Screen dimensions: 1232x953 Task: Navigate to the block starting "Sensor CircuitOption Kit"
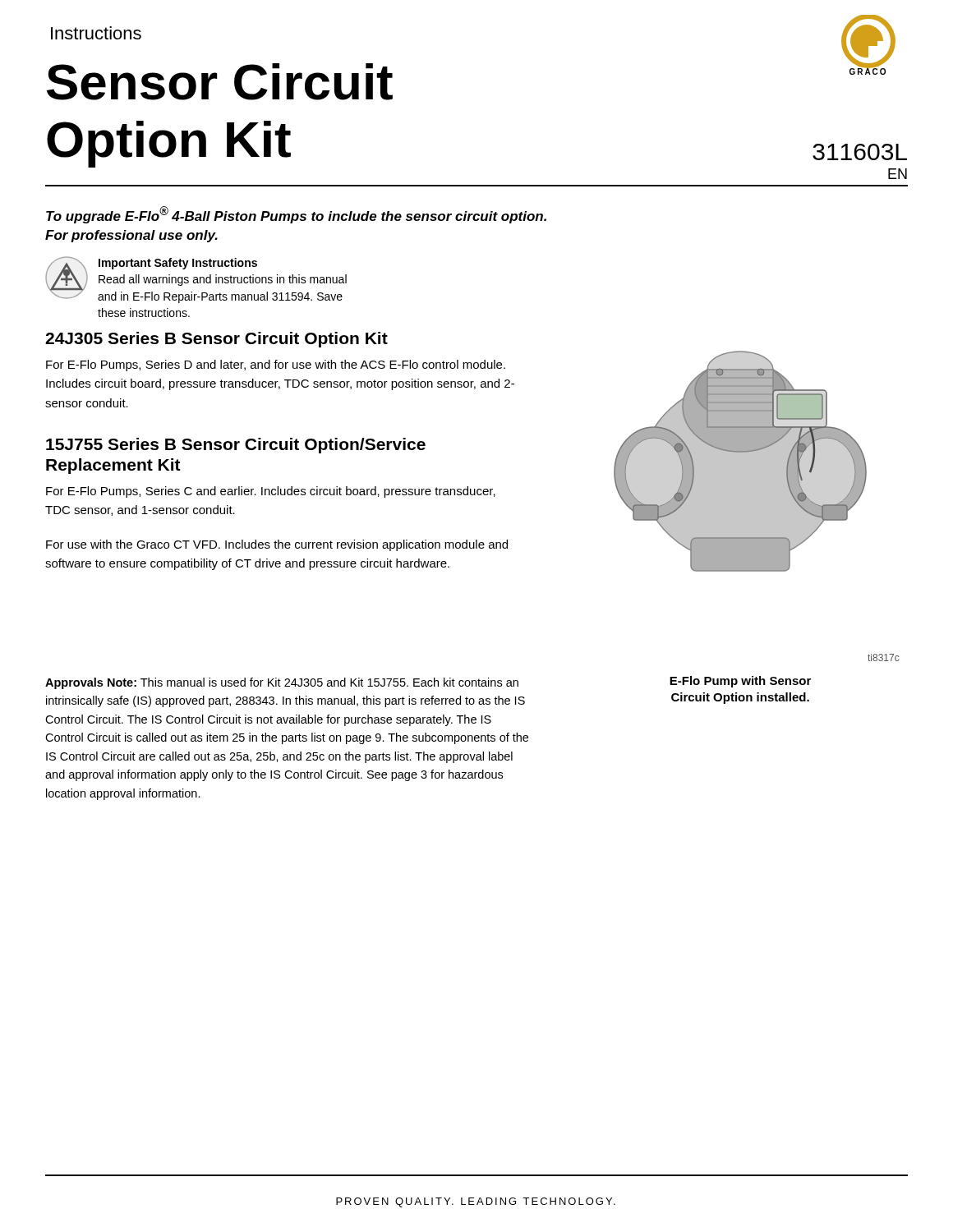(x=219, y=110)
